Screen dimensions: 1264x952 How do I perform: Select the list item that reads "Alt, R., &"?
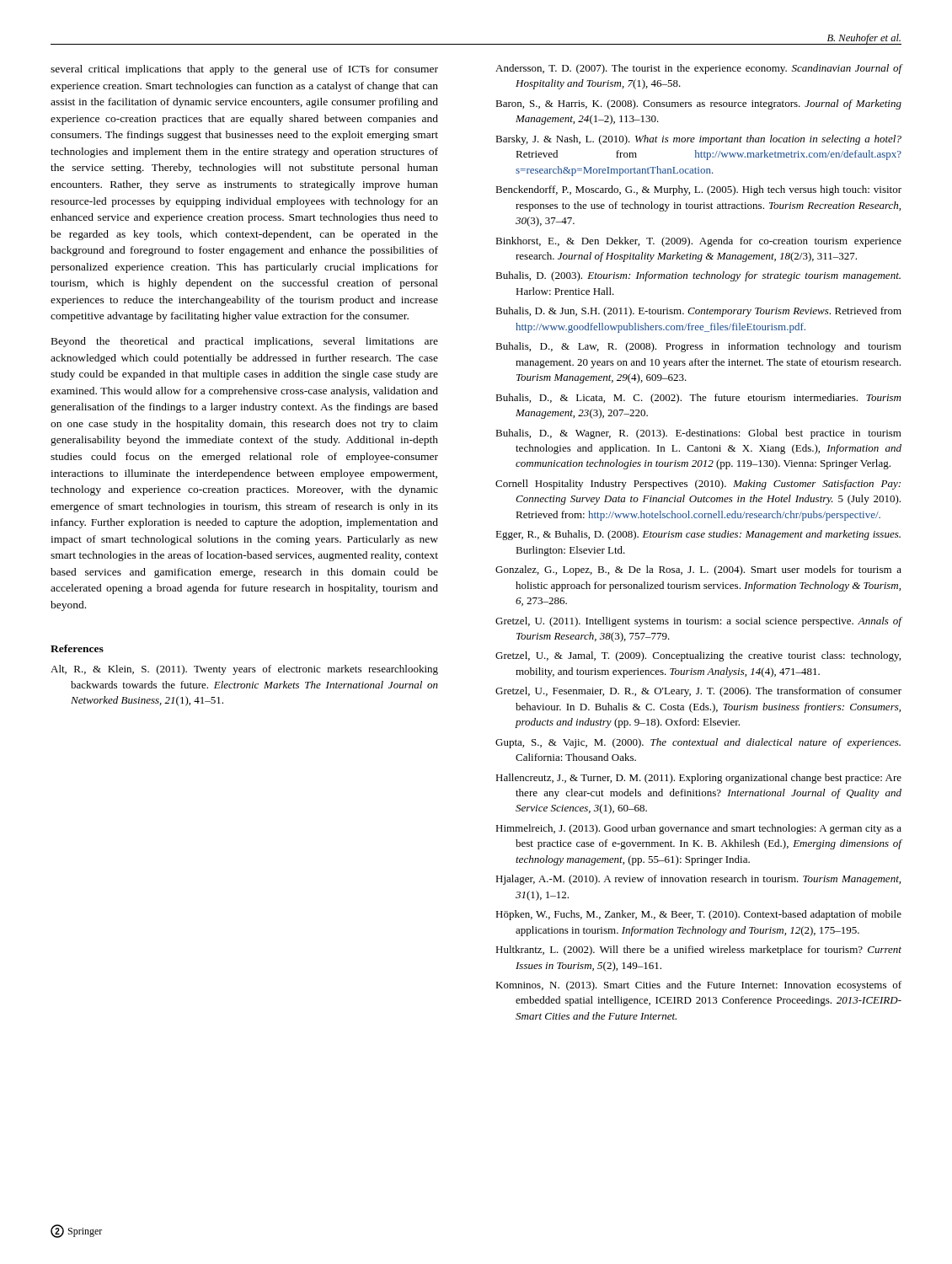(244, 684)
